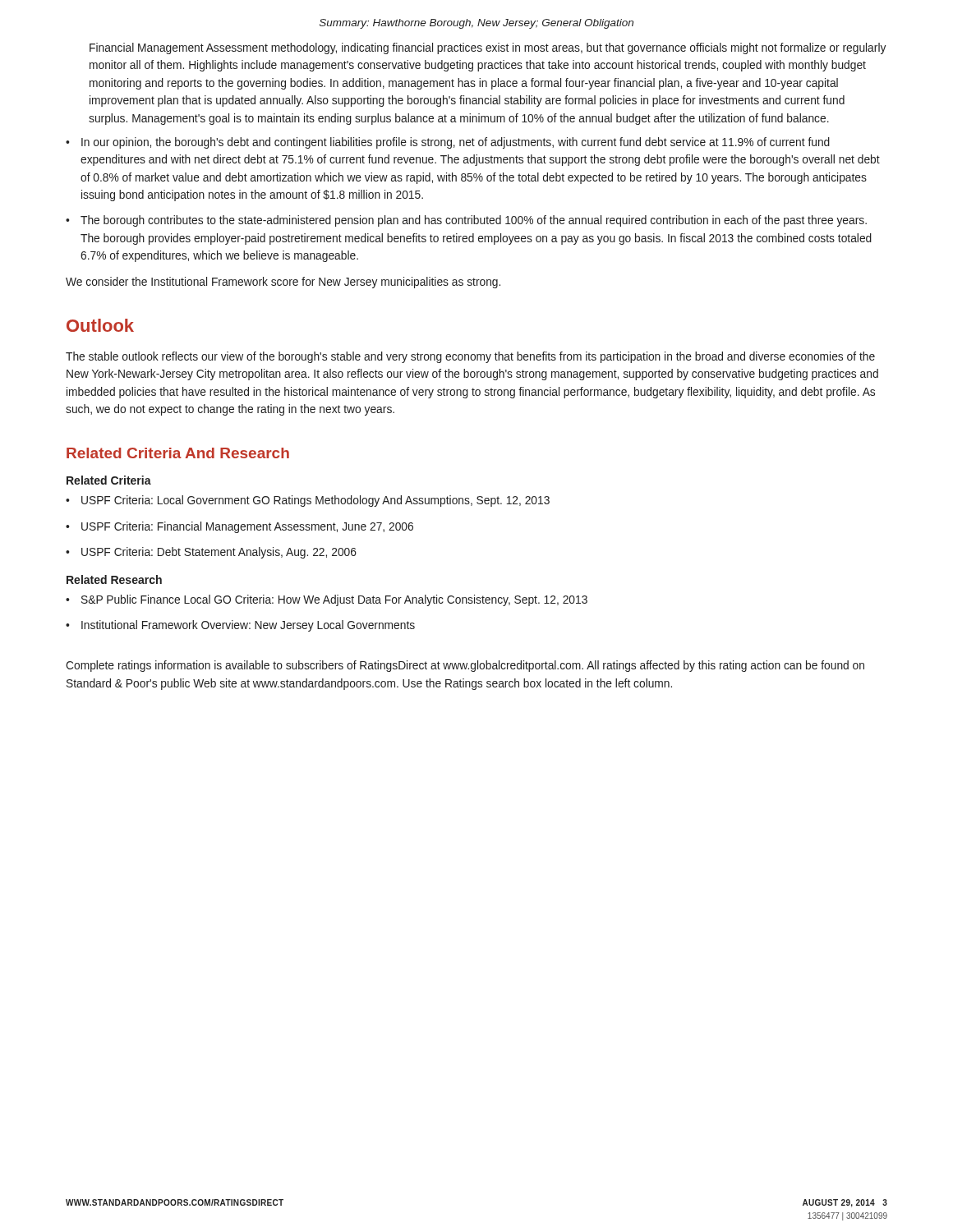This screenshot has width=953, height=1232.
Task: Find the text block containing "We consider the"
Action: tap(284, 282)
